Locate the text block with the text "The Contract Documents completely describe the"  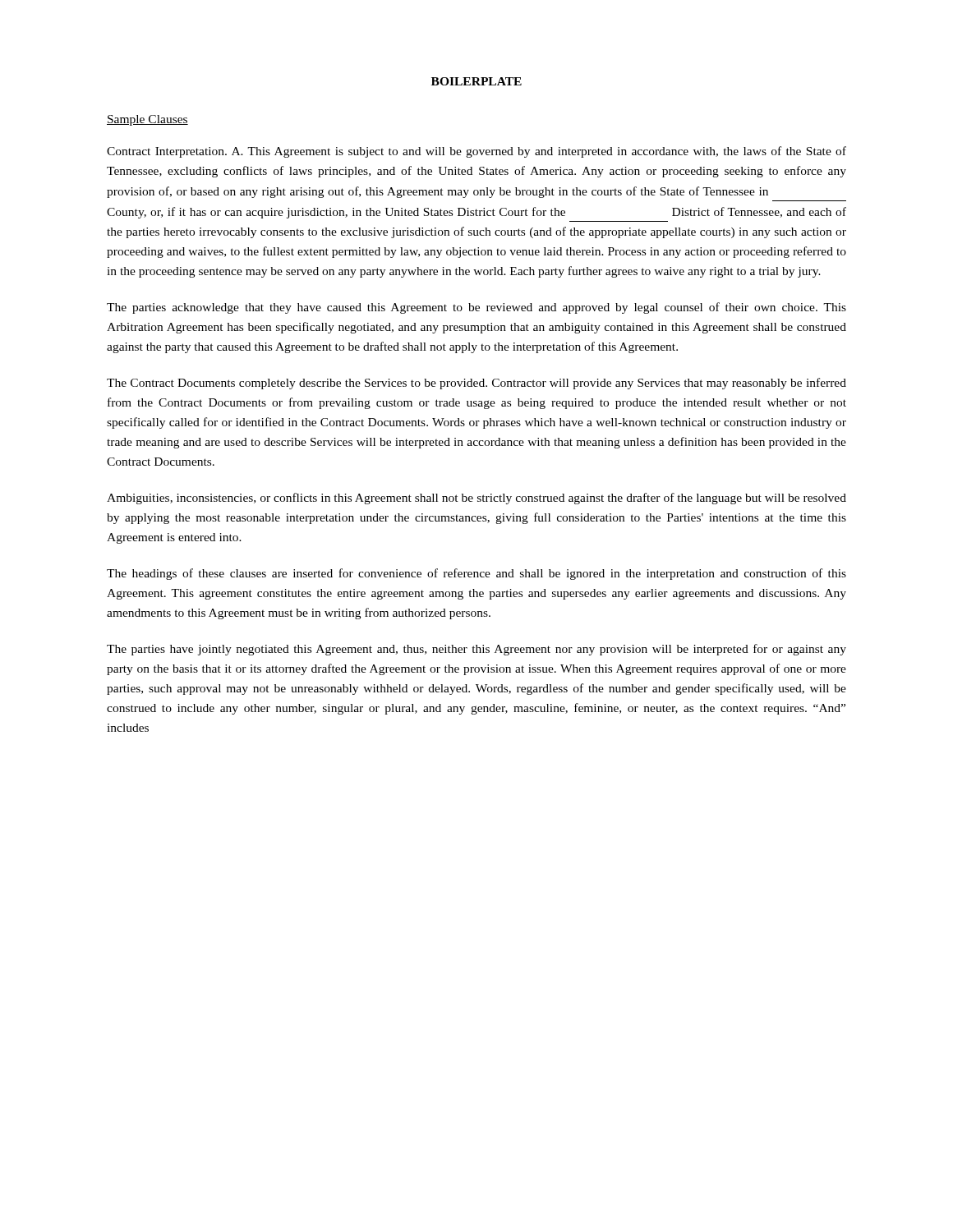[476, 422]
